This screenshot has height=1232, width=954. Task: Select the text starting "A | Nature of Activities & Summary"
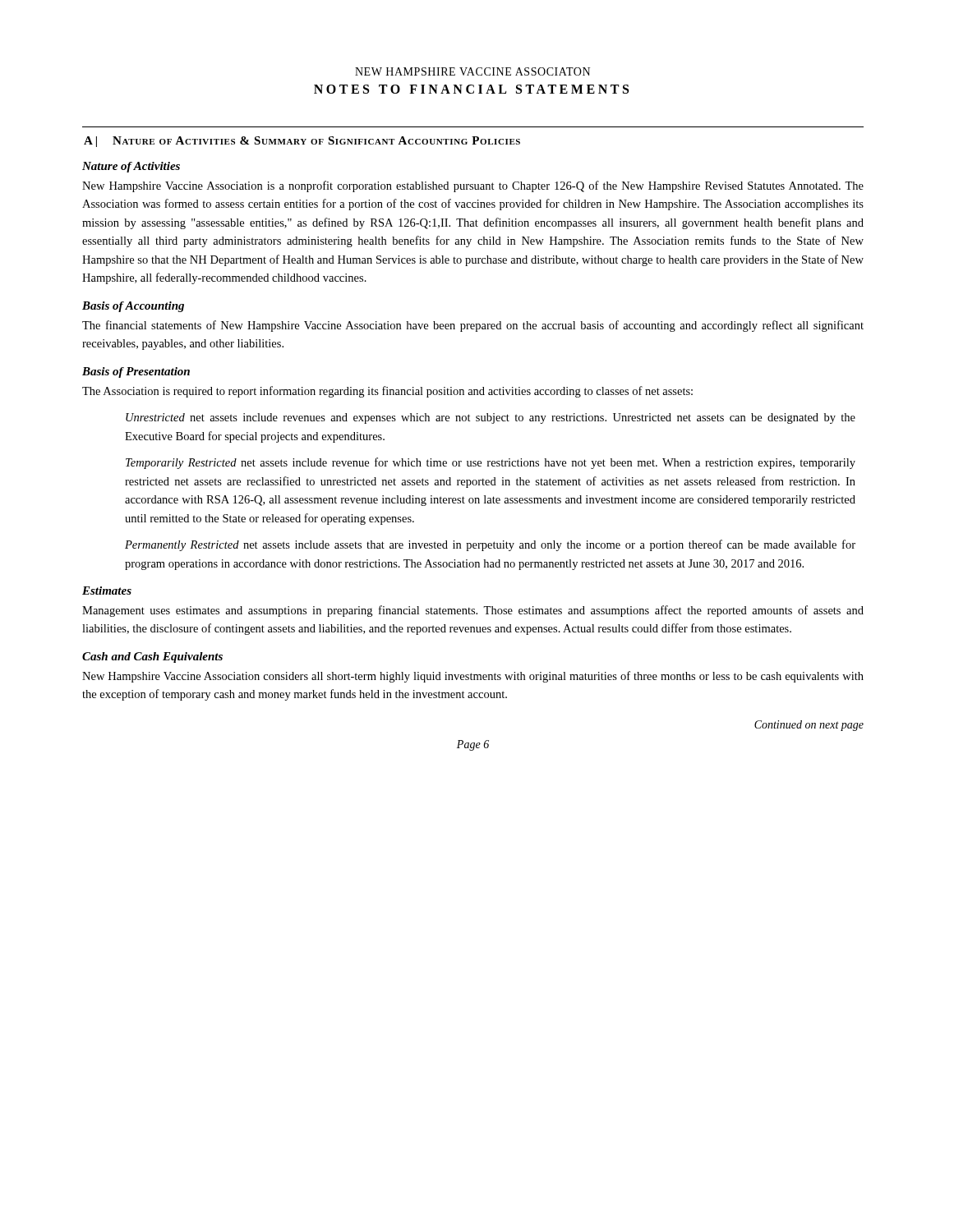pos(302,141)
